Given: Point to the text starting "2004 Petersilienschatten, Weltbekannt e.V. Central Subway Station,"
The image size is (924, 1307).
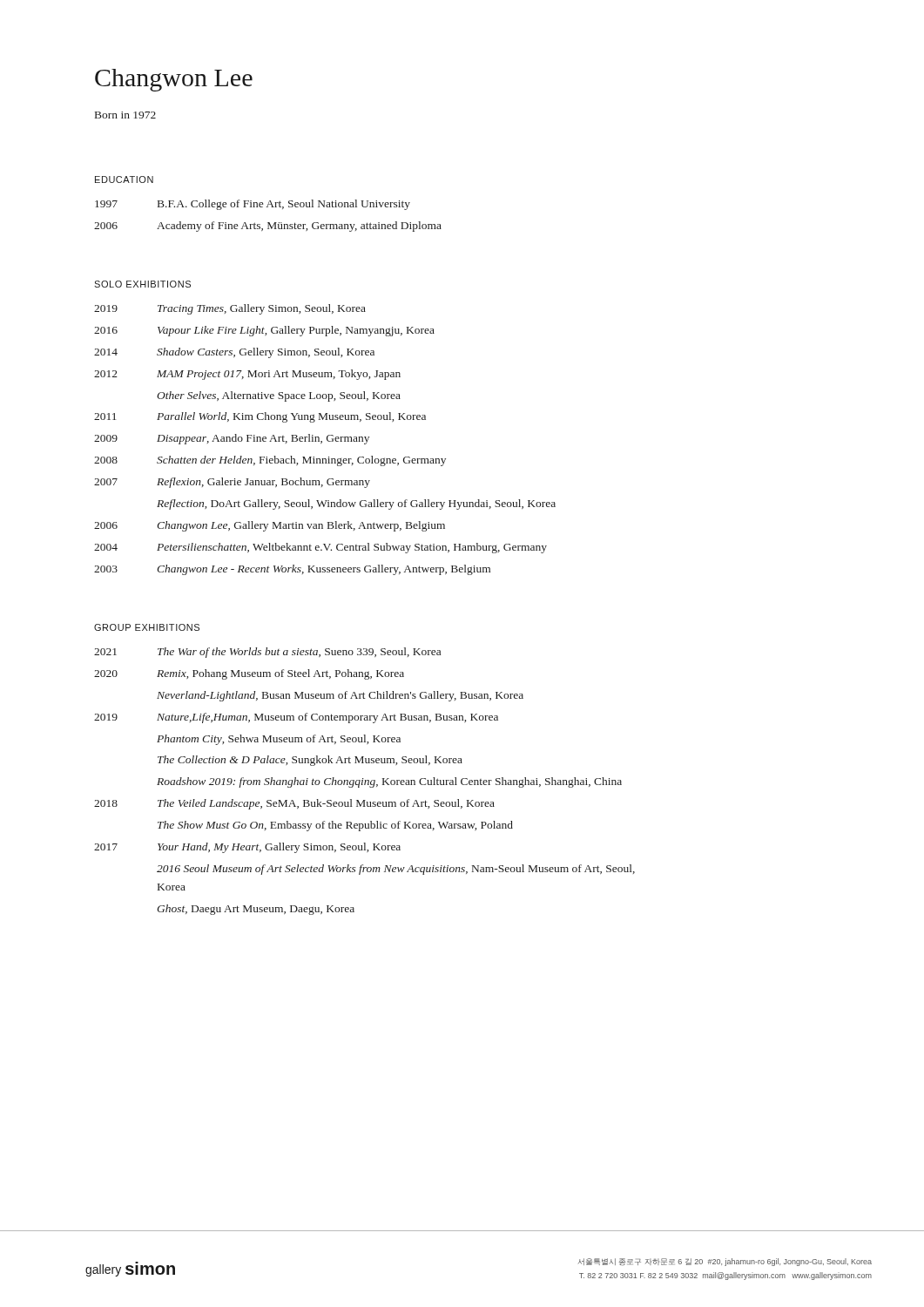Looking at the screenshot, I should pos(321,548).
